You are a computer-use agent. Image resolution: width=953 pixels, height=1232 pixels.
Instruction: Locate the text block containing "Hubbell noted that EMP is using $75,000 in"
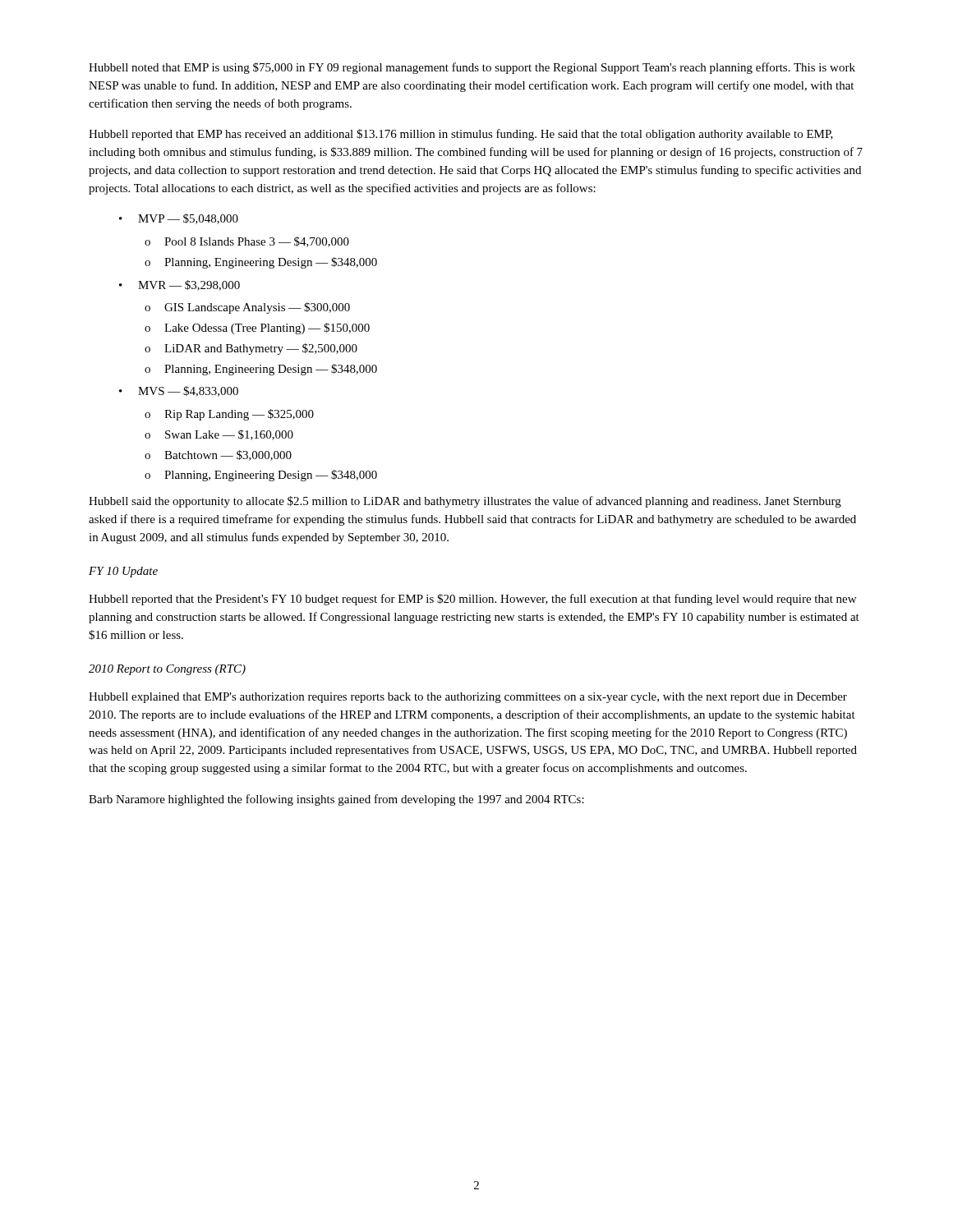(x=472, y=85)
